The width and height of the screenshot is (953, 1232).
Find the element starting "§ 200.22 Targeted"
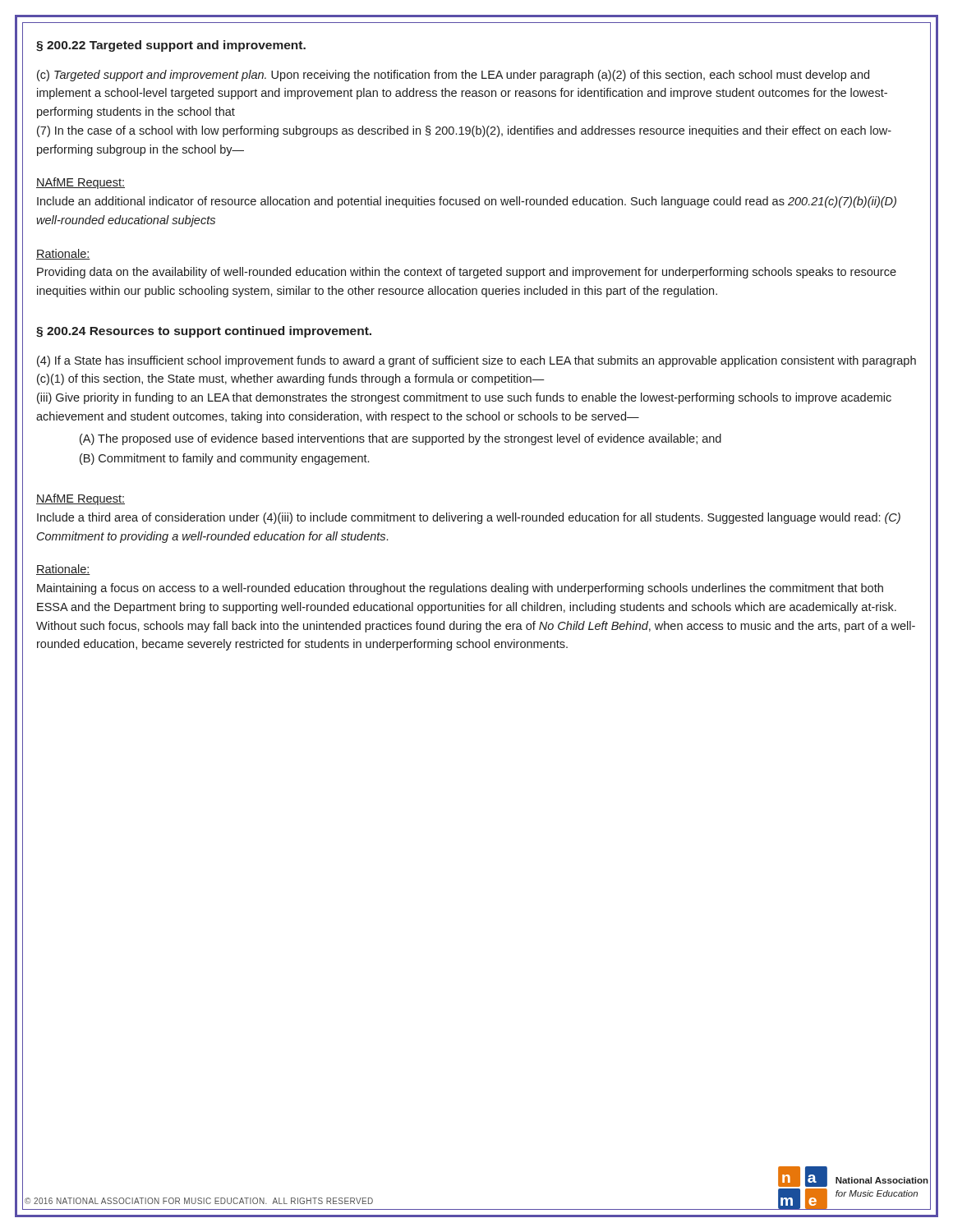coord(171,45)
